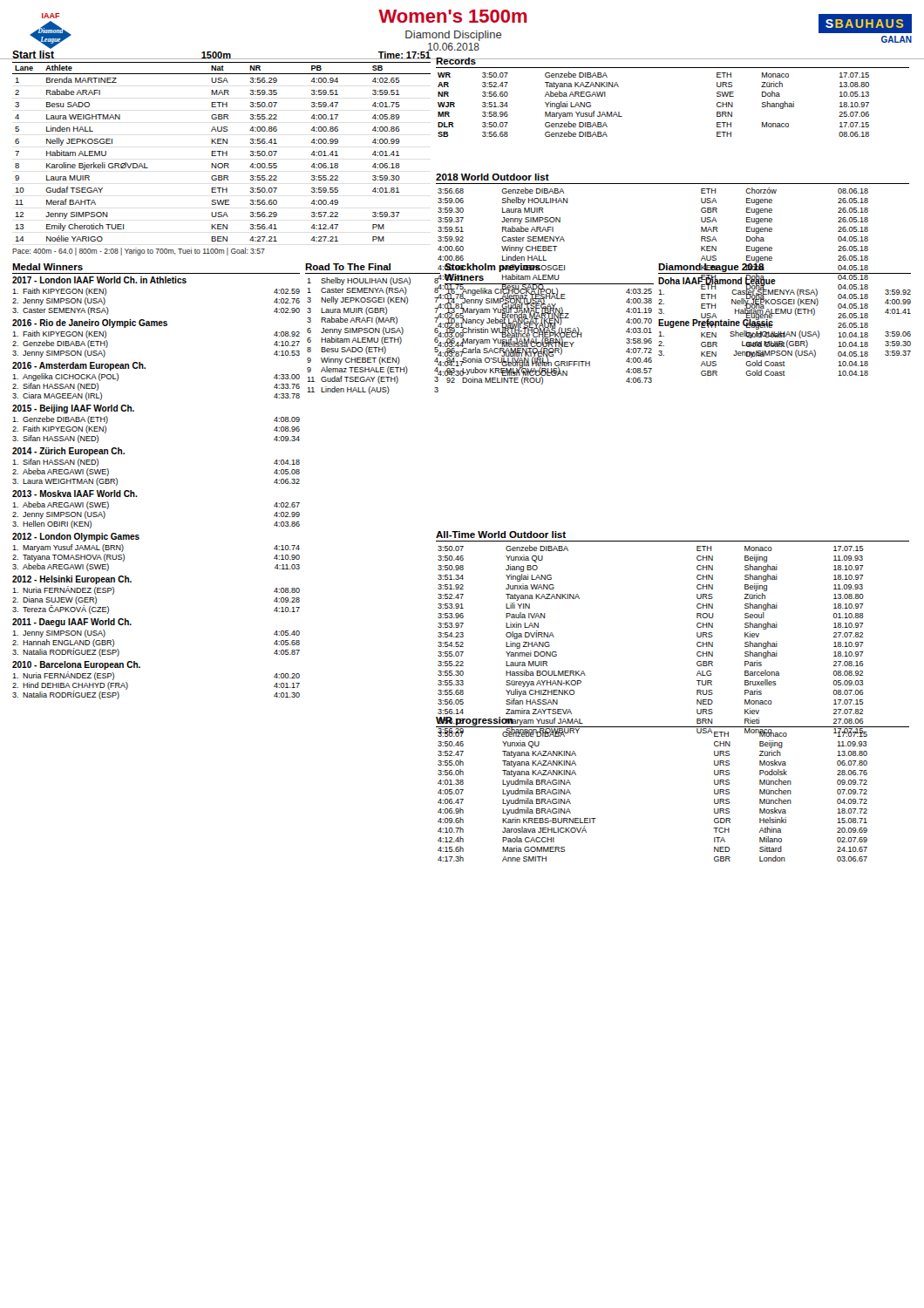Click on the table containing "Nelly JEPKOSGEI (KEN)"
924x1308 pixels.
pos(373,328)
